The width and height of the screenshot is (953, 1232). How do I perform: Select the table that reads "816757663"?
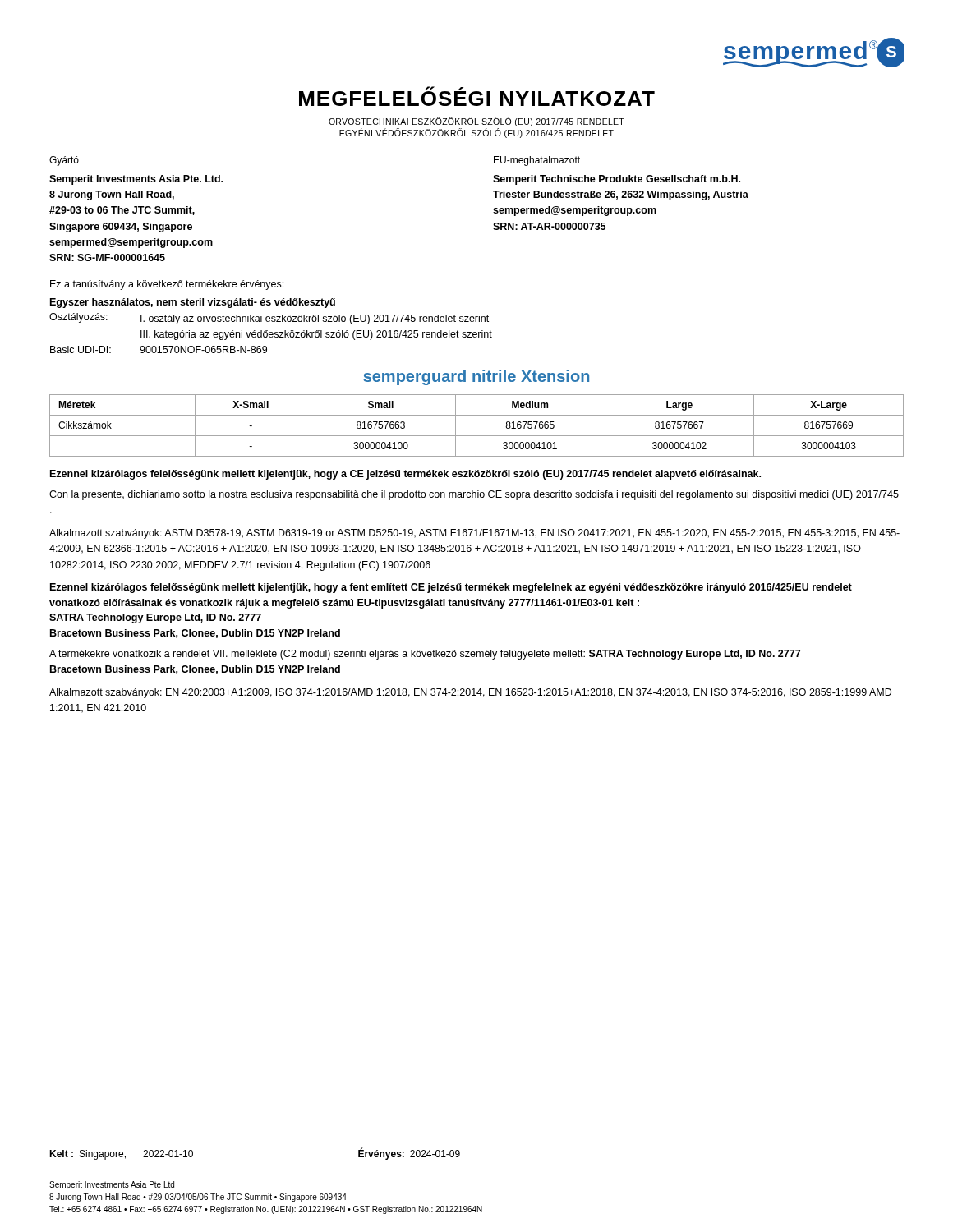476,426
